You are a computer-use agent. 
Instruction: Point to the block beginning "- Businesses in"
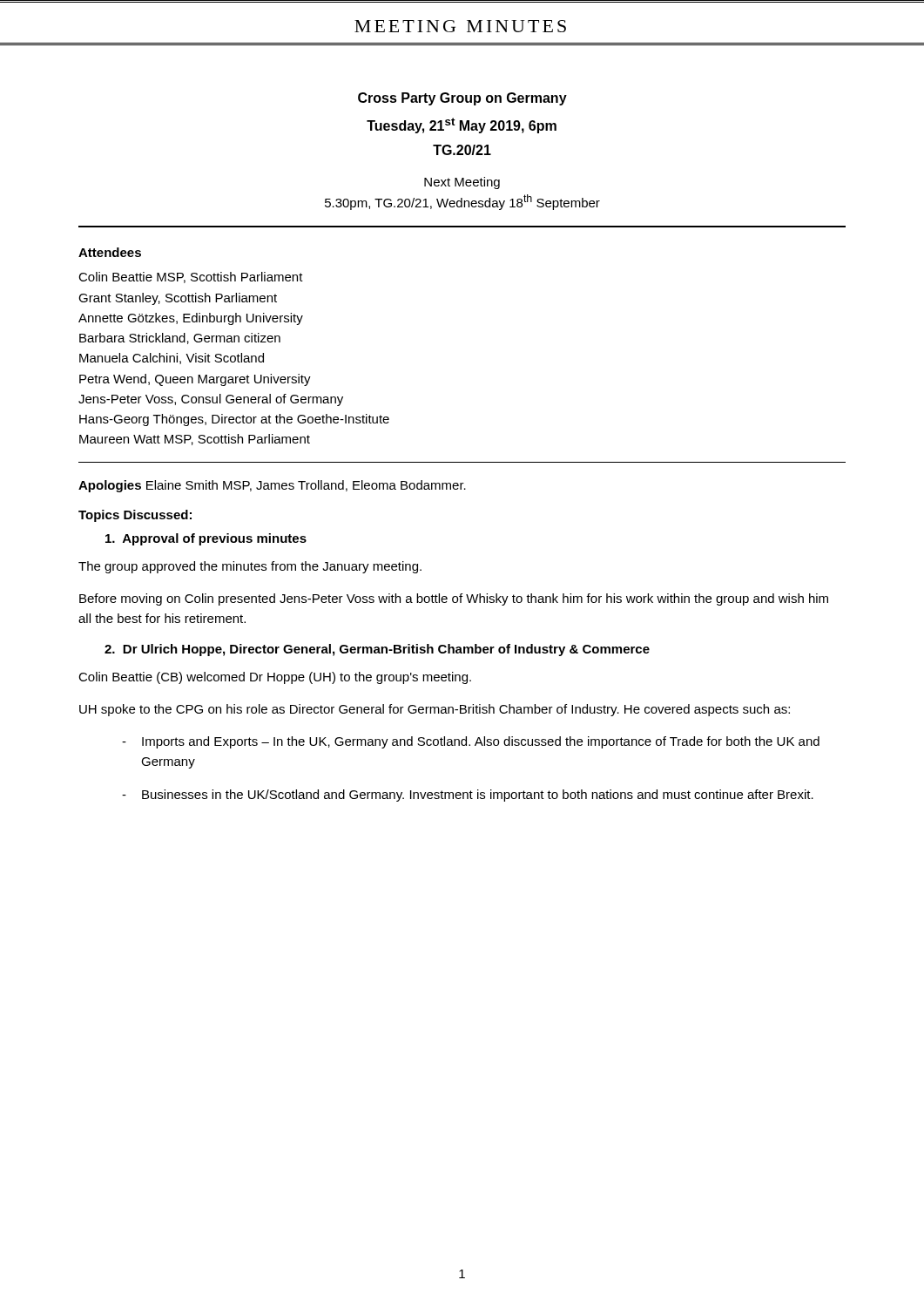[x=484, y=794]
